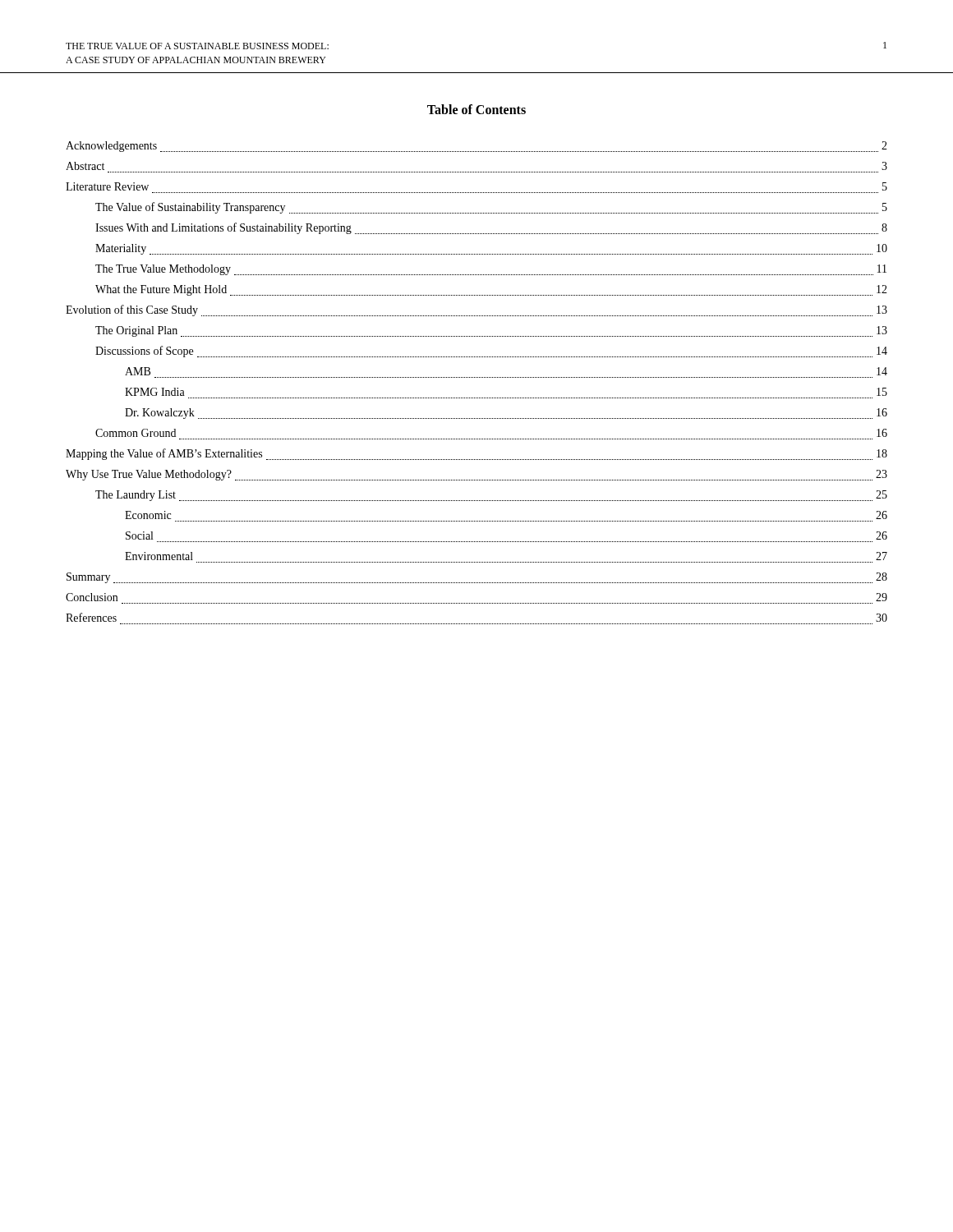
Task: Locate the passage starting "Common Ground 16"
Action: tap(491, 433)
